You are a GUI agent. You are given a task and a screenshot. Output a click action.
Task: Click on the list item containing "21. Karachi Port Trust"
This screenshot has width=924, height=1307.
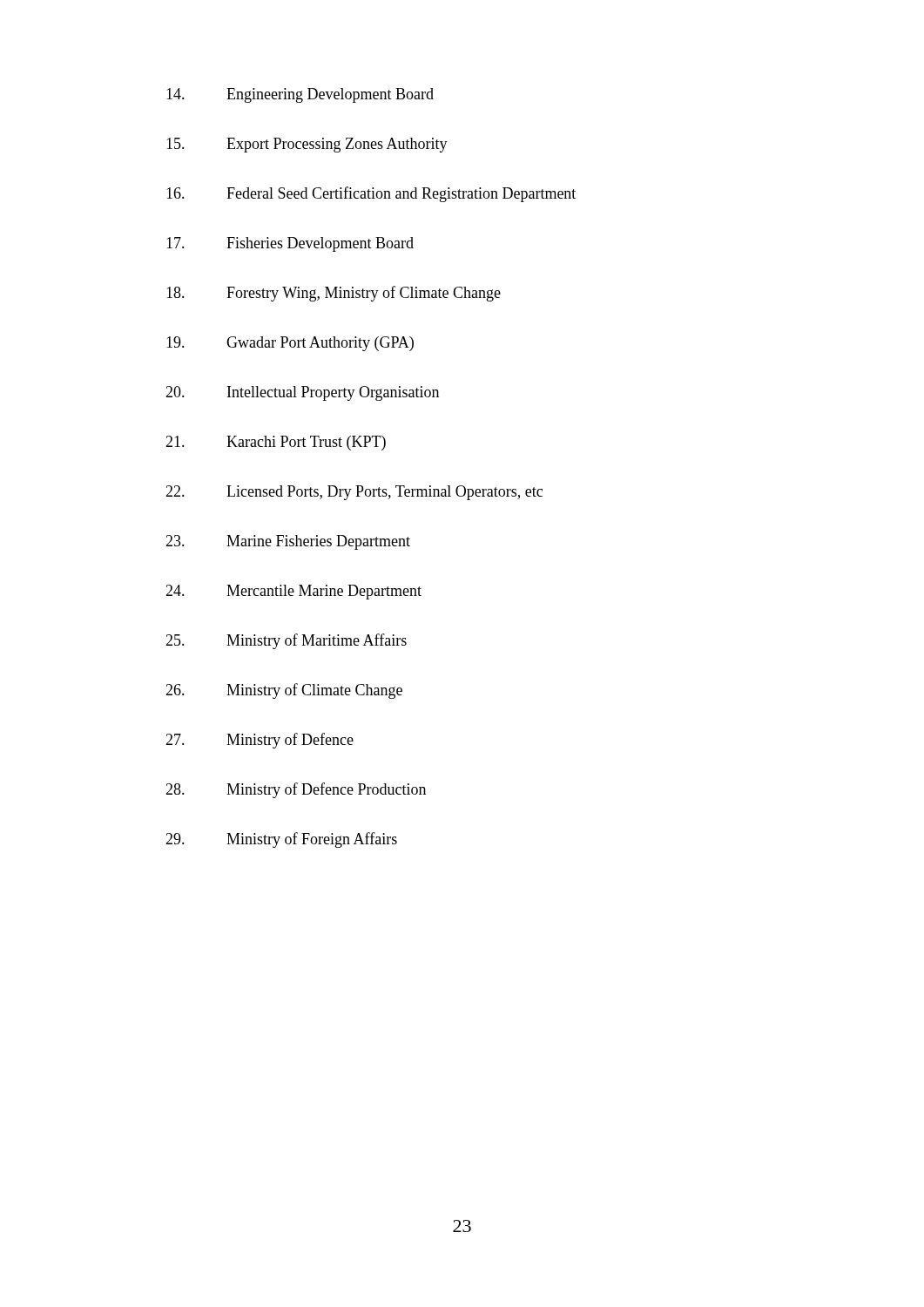pyautogui.click(x=276, y=442)
